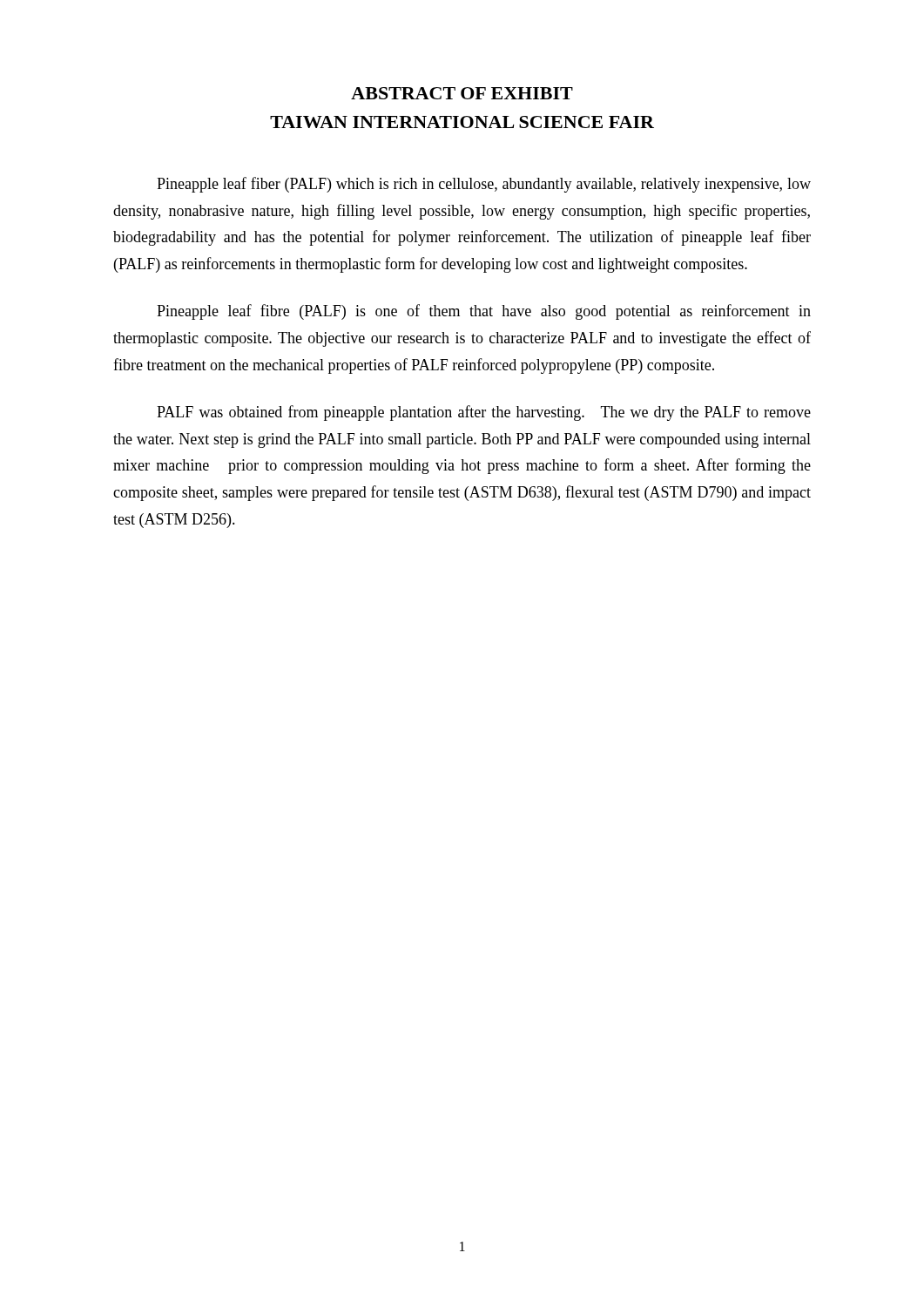Point to the block starting "ABSTRACT OF EXHIBIT TAIWAN INTERNATIONAL SCIENCE"

pyautogui.click(x=462, y=107)
